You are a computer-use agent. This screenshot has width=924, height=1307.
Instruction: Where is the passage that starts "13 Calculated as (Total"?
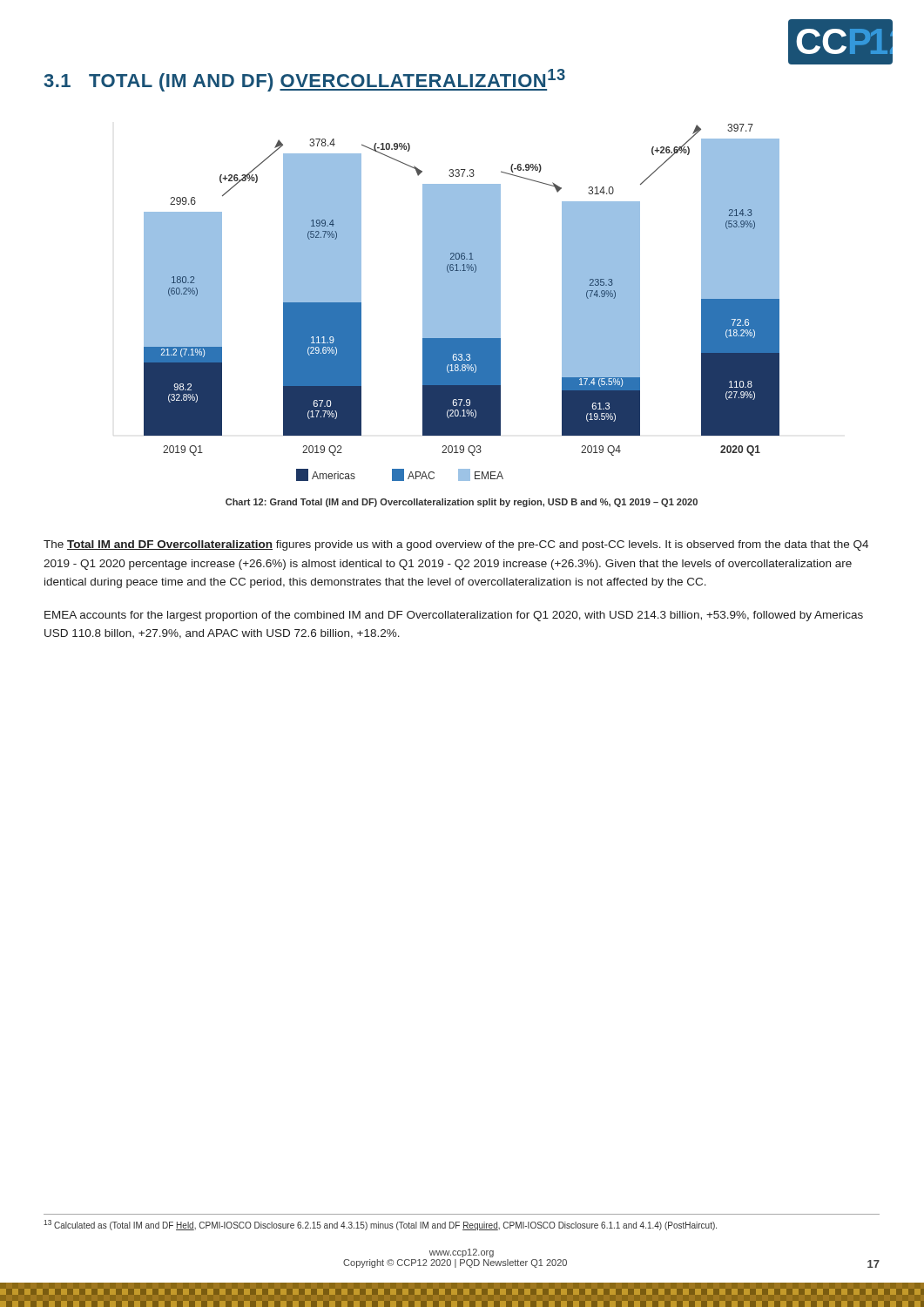click(x=381, y=1224)
